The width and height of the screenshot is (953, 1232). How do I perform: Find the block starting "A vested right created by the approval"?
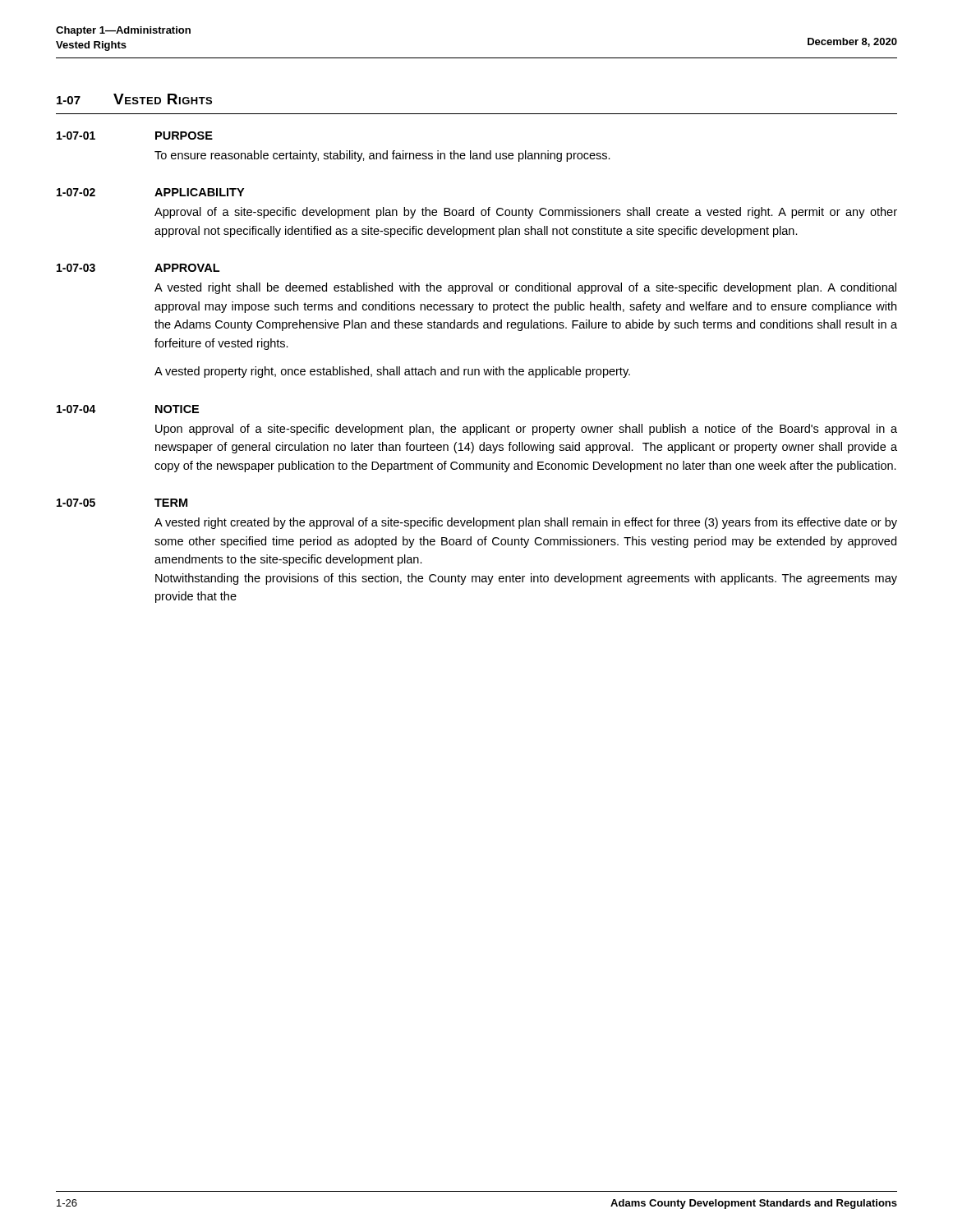[526, 523]
